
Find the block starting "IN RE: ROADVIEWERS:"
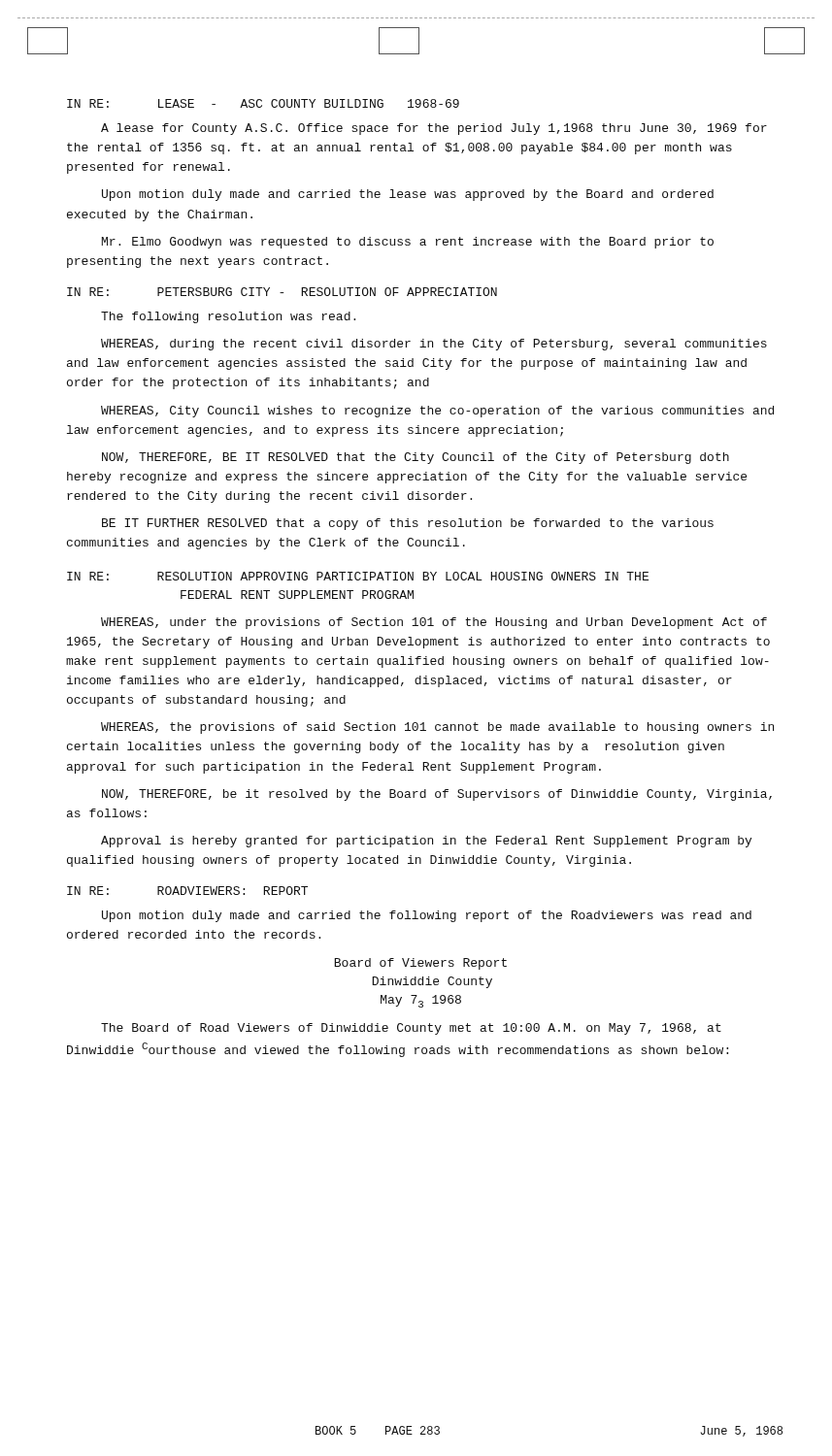[187, 892]
